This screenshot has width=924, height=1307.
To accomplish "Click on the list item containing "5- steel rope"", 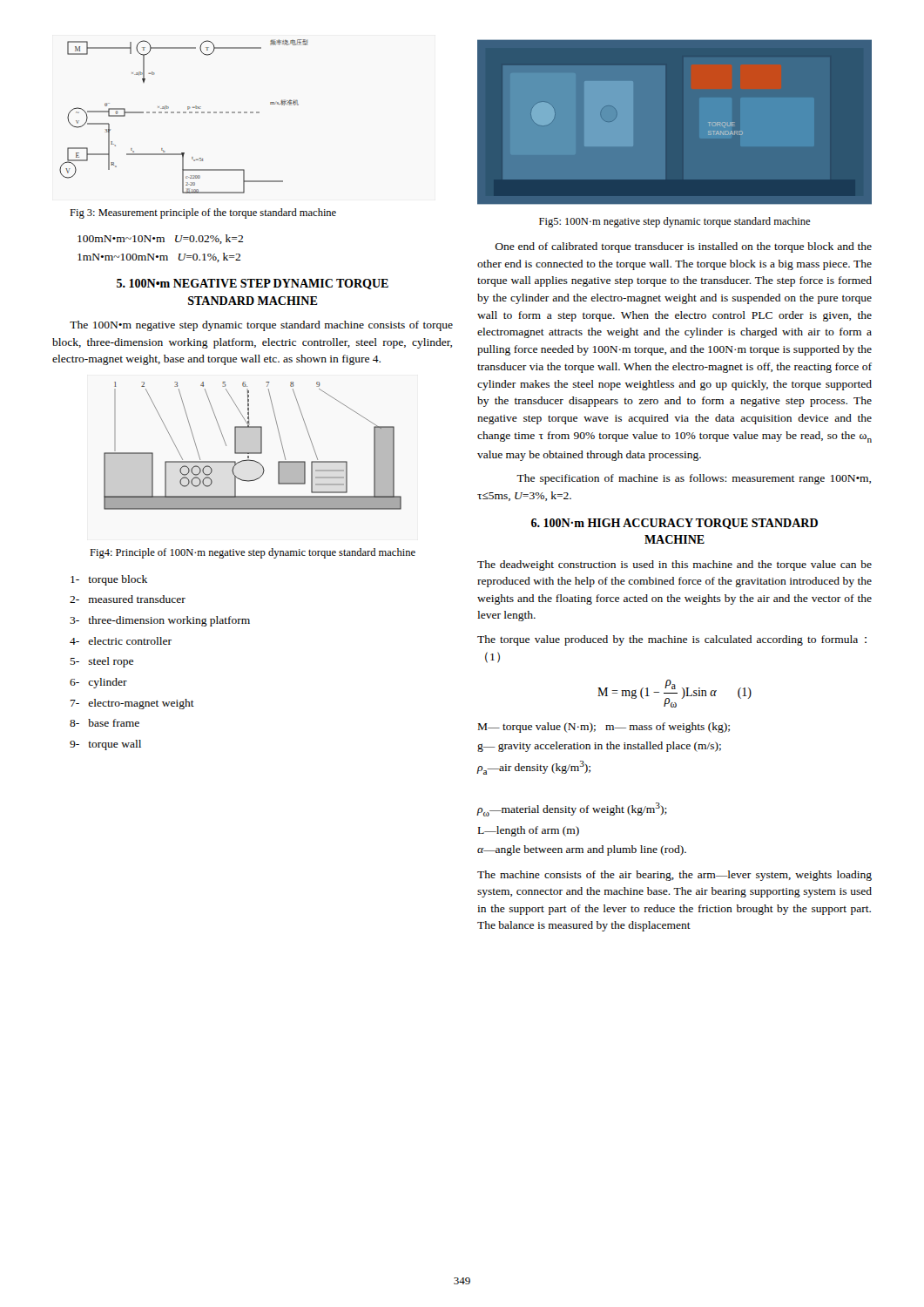I will point(102,661).
